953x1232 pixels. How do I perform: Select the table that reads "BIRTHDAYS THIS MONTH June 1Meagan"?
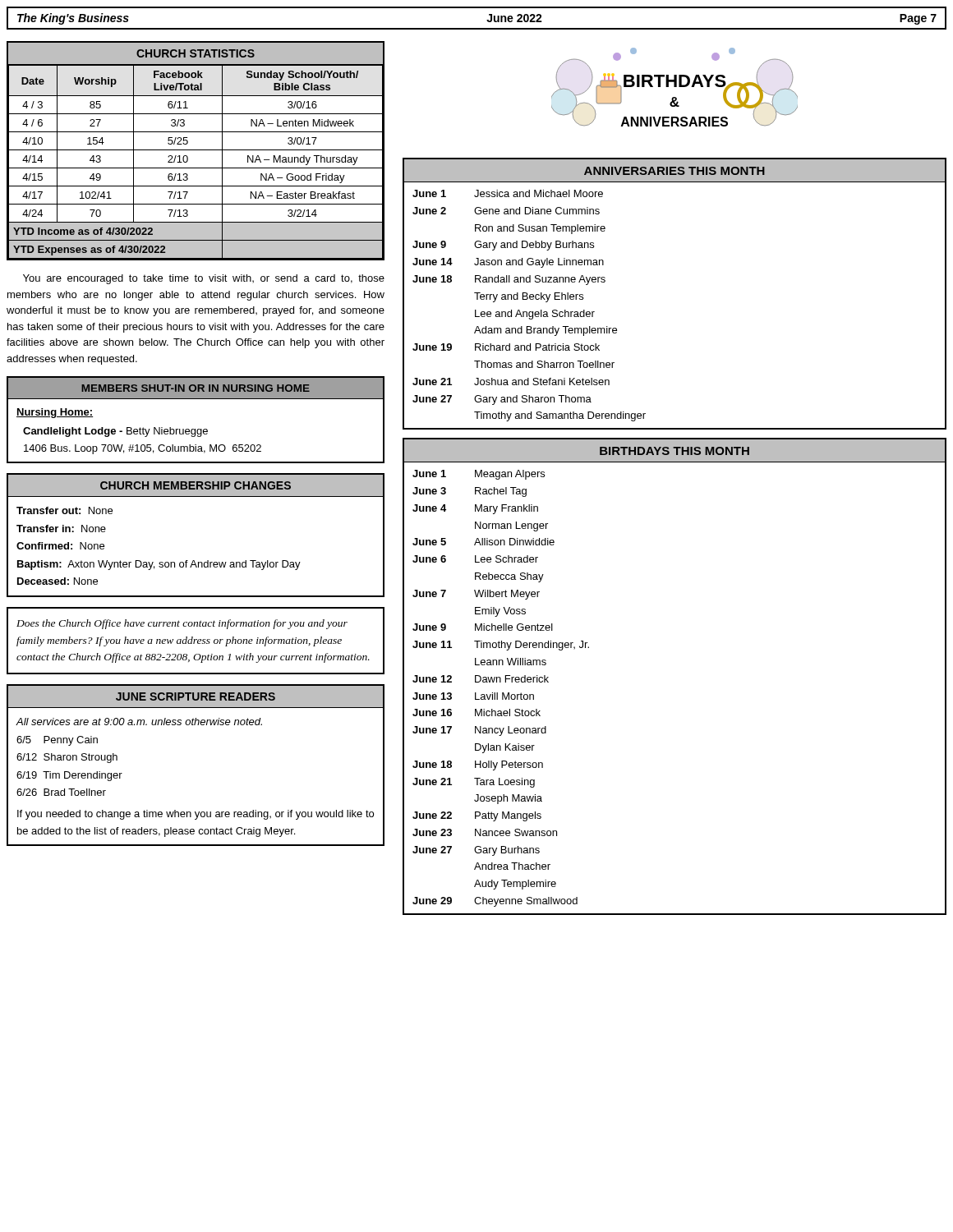pos(674,676)
